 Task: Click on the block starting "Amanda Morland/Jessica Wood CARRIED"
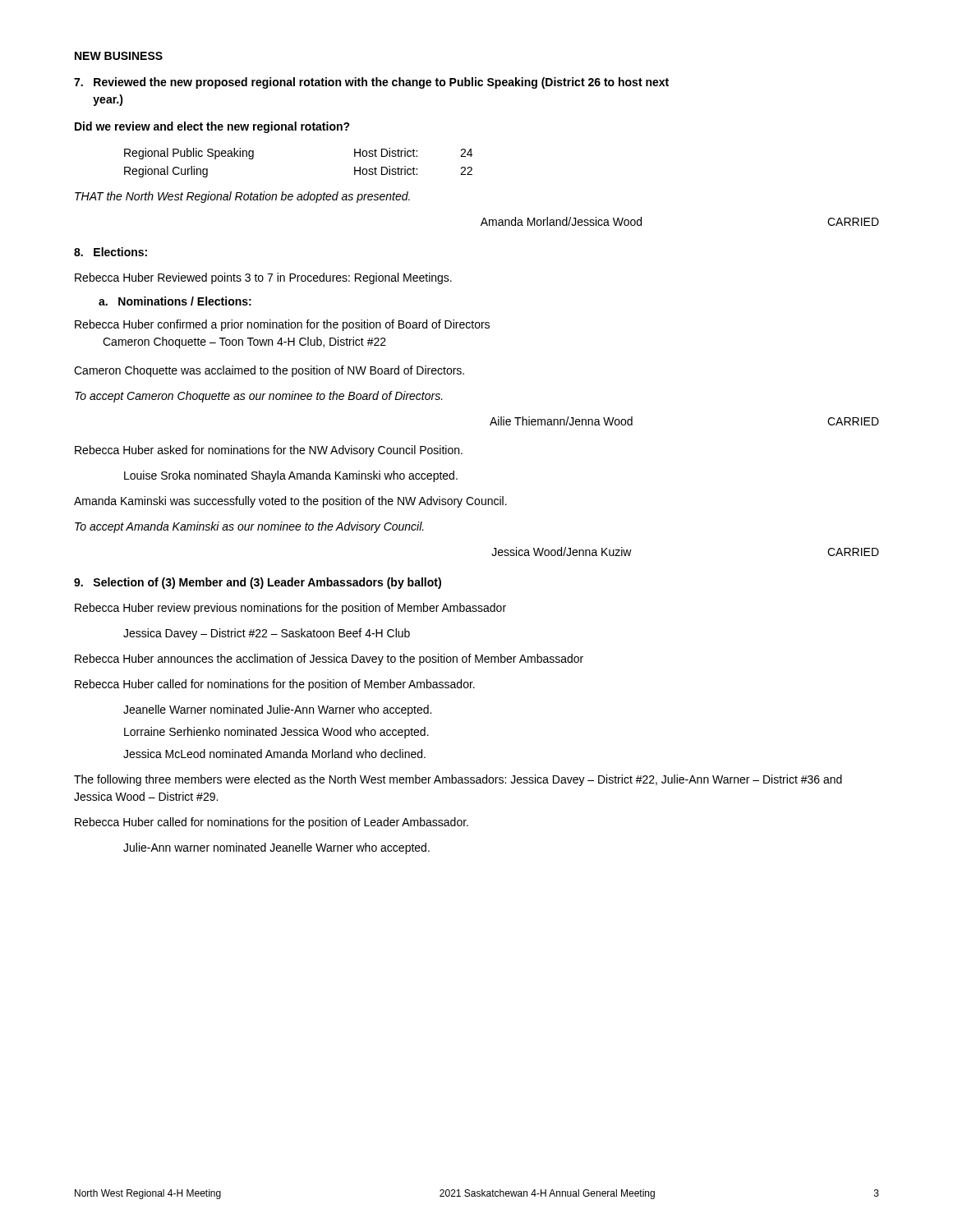(x=476, y=222)
